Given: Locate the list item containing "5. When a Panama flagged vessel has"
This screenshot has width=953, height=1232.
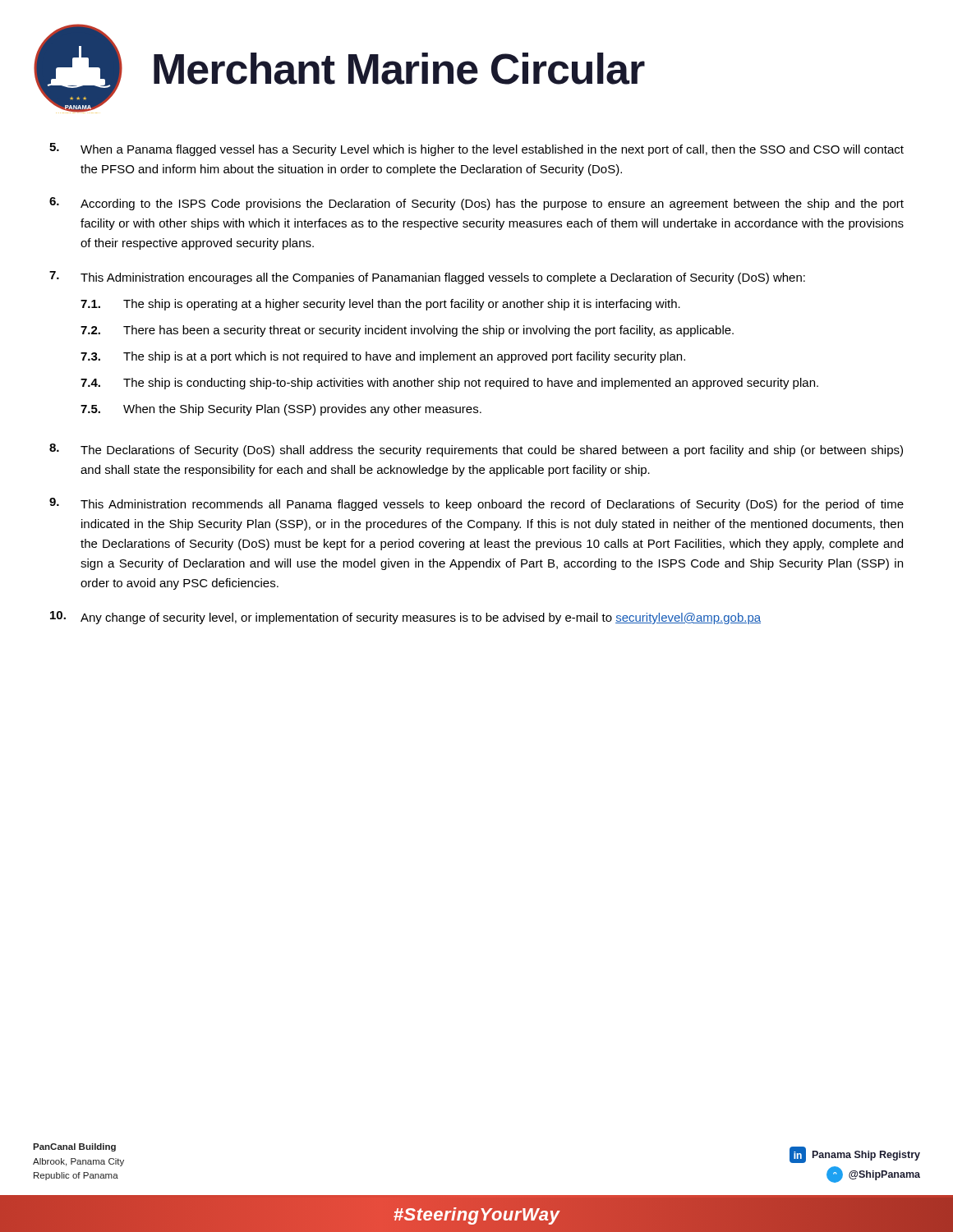Looking at the screenshot, I should tap(476, 159).
